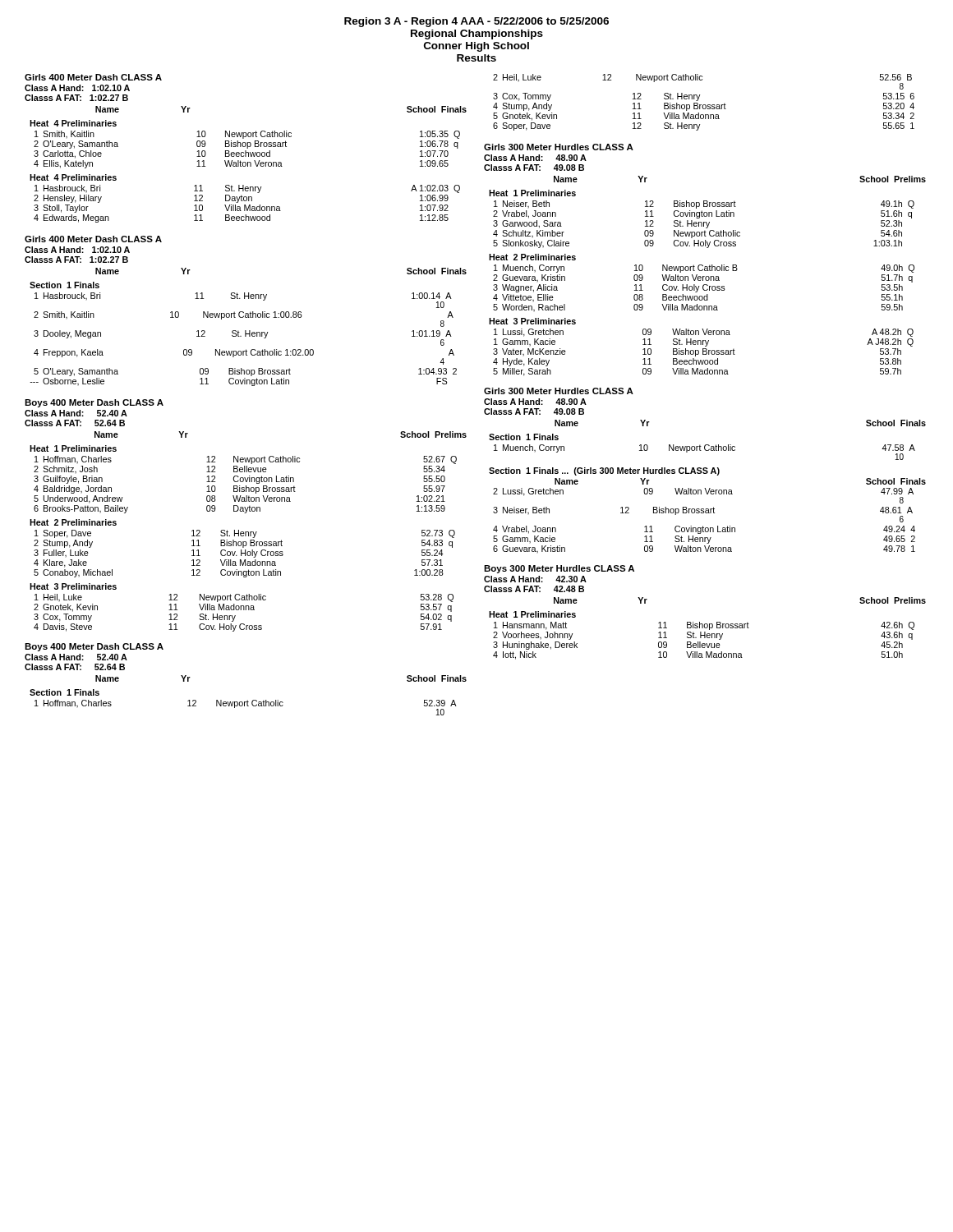Click on the text starting "Classs A FAT: 42.48 B"
953x1232 pixels.
[534, 589]
